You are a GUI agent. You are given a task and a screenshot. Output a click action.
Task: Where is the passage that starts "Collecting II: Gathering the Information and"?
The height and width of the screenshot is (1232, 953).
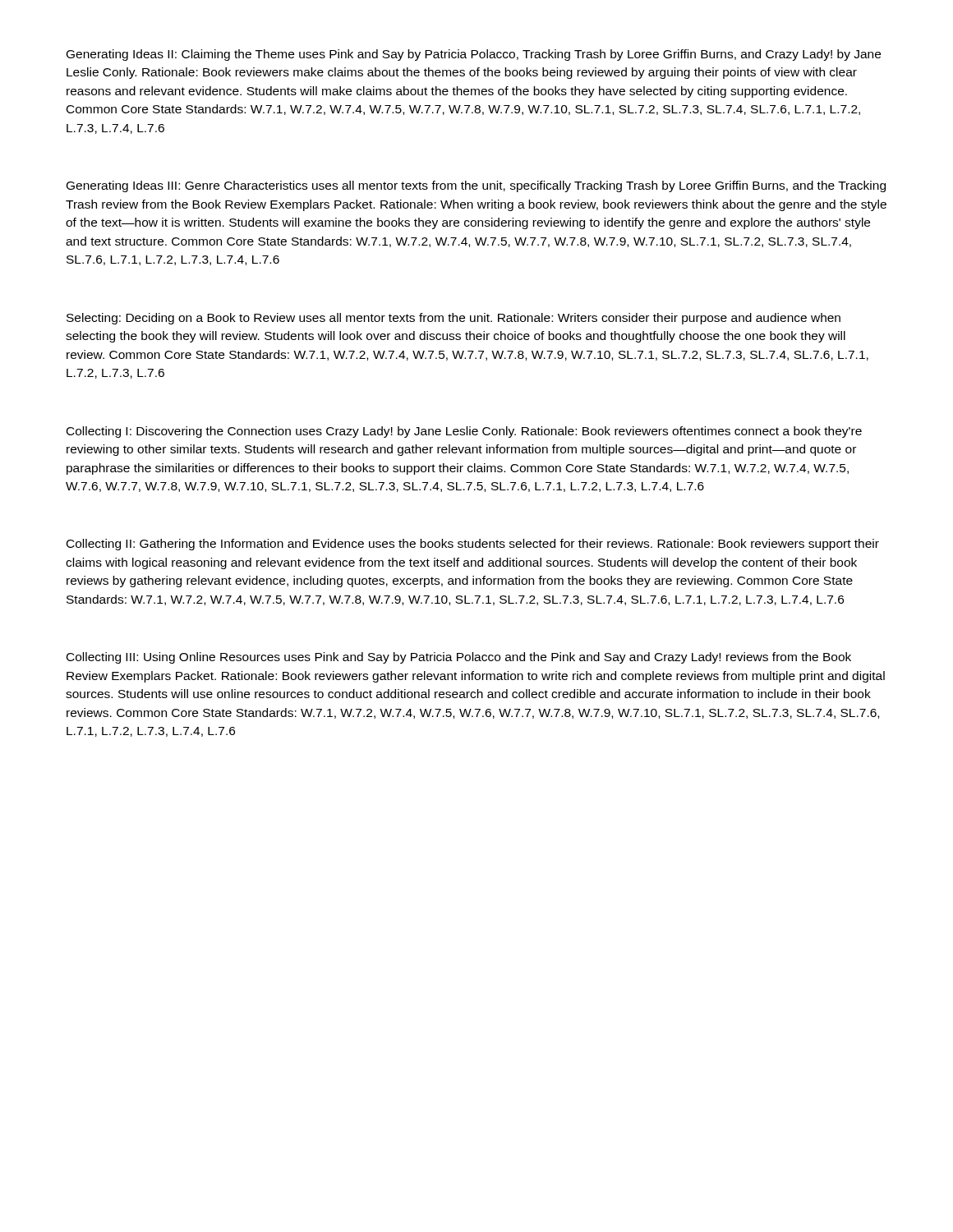click(472, 571)
